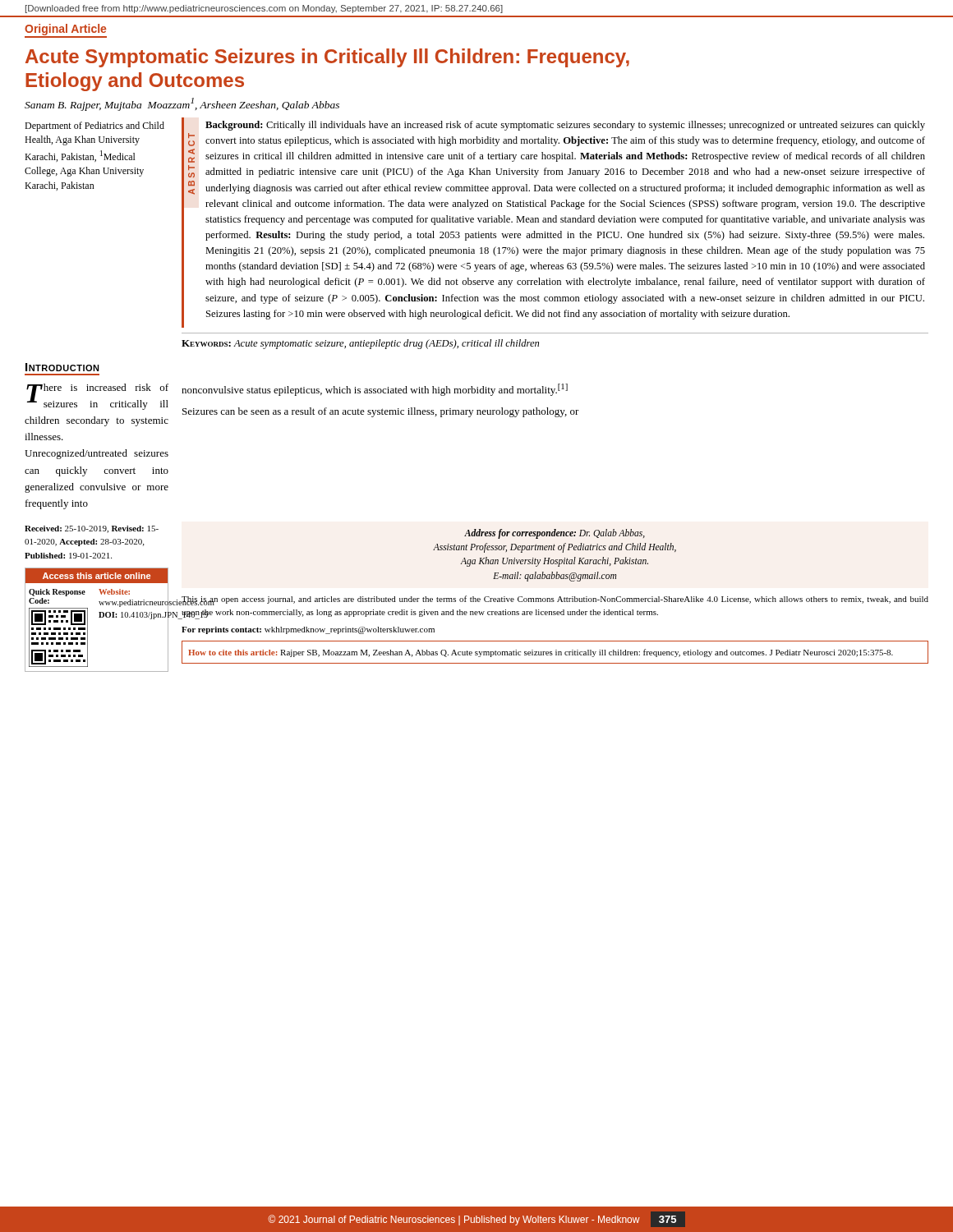The height and width of the screenshot is (1232, 953).
Task: Where is the passage that starts "How to cite this article: Rajper SB, Moazzam"?
Action: tap(541, 652)
